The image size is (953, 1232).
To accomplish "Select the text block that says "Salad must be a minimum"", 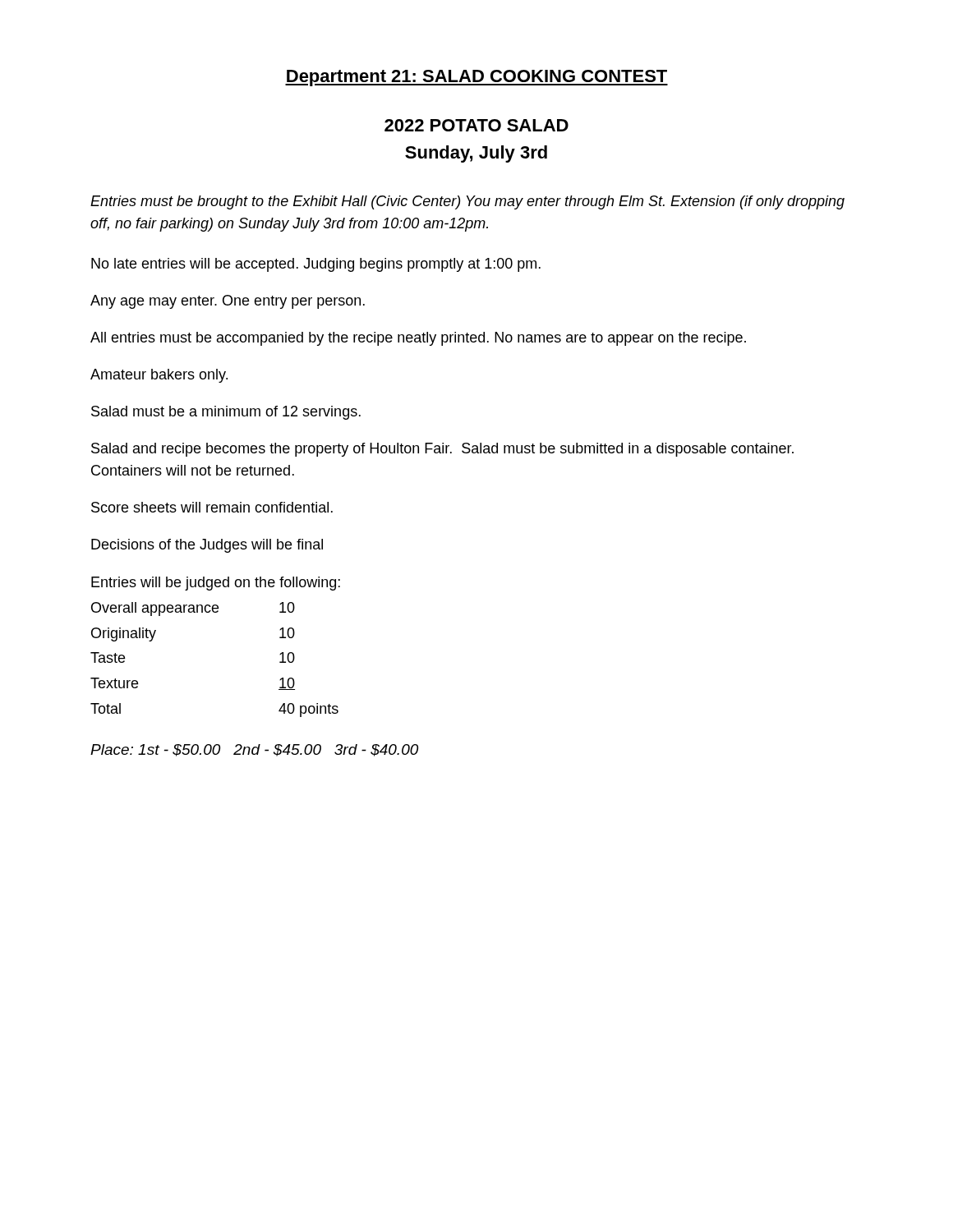I will point(226,411).
